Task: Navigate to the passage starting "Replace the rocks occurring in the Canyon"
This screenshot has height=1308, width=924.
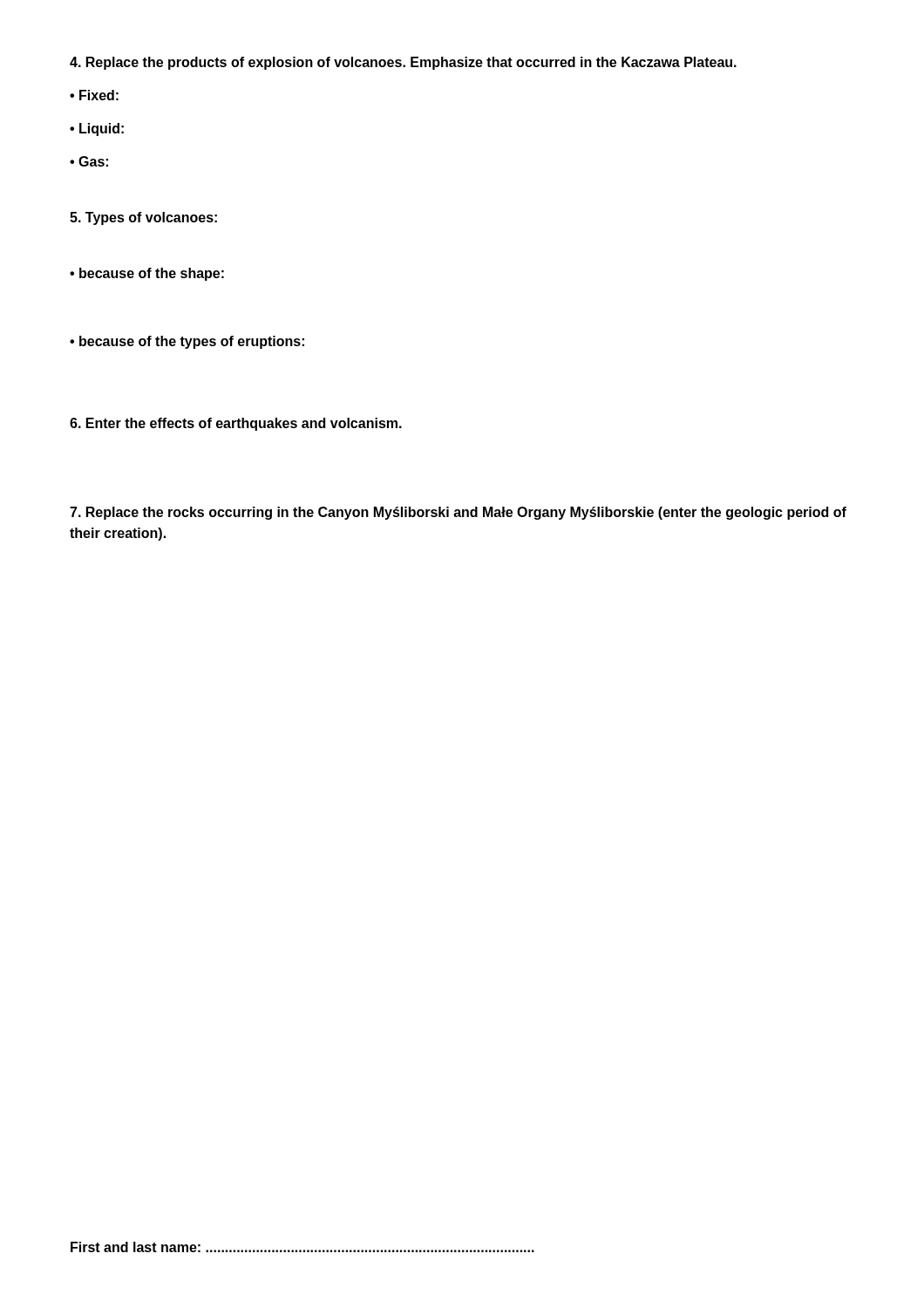Action: (462, 523)
